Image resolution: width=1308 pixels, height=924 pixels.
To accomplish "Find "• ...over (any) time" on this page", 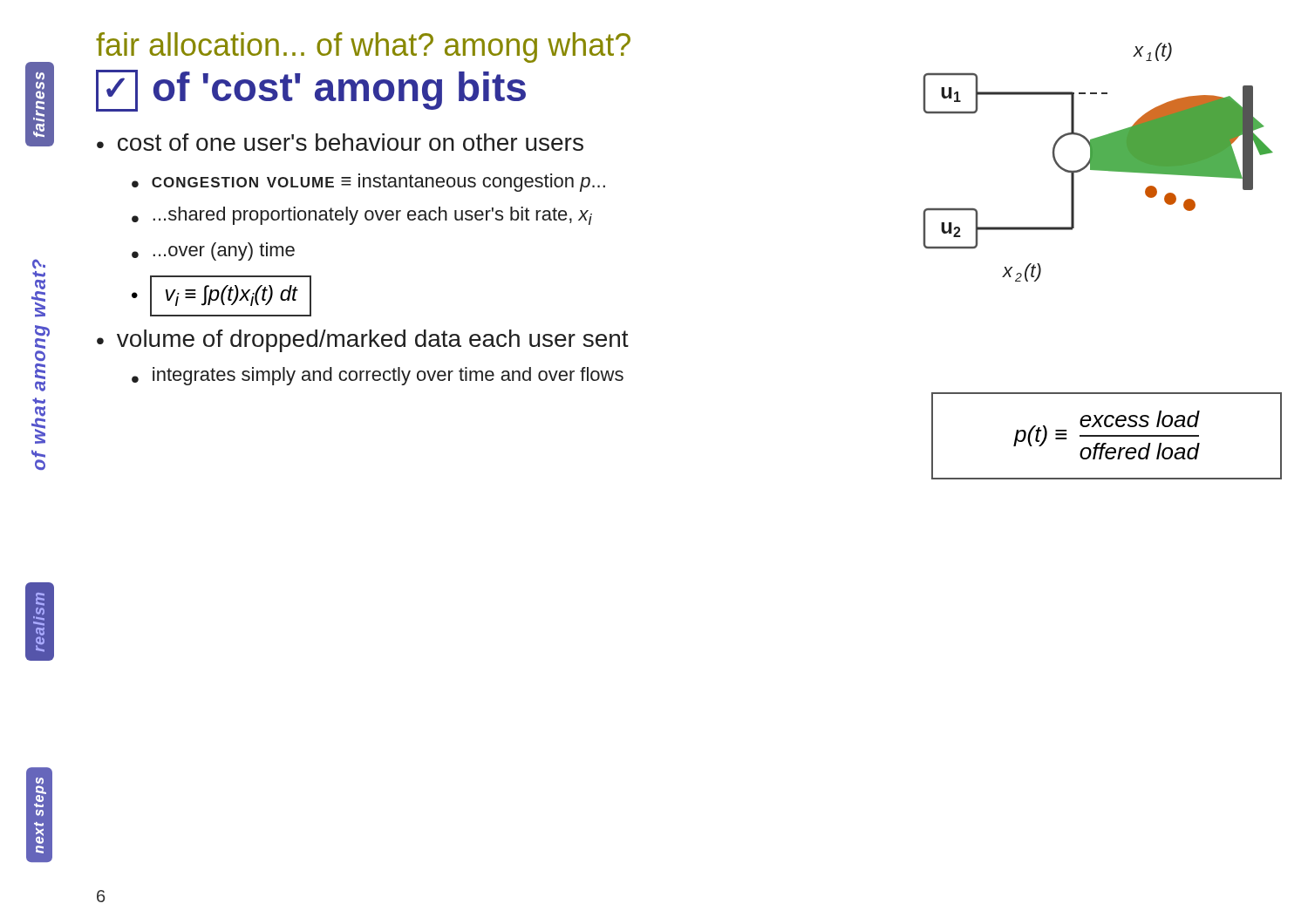I will point(213,254).
